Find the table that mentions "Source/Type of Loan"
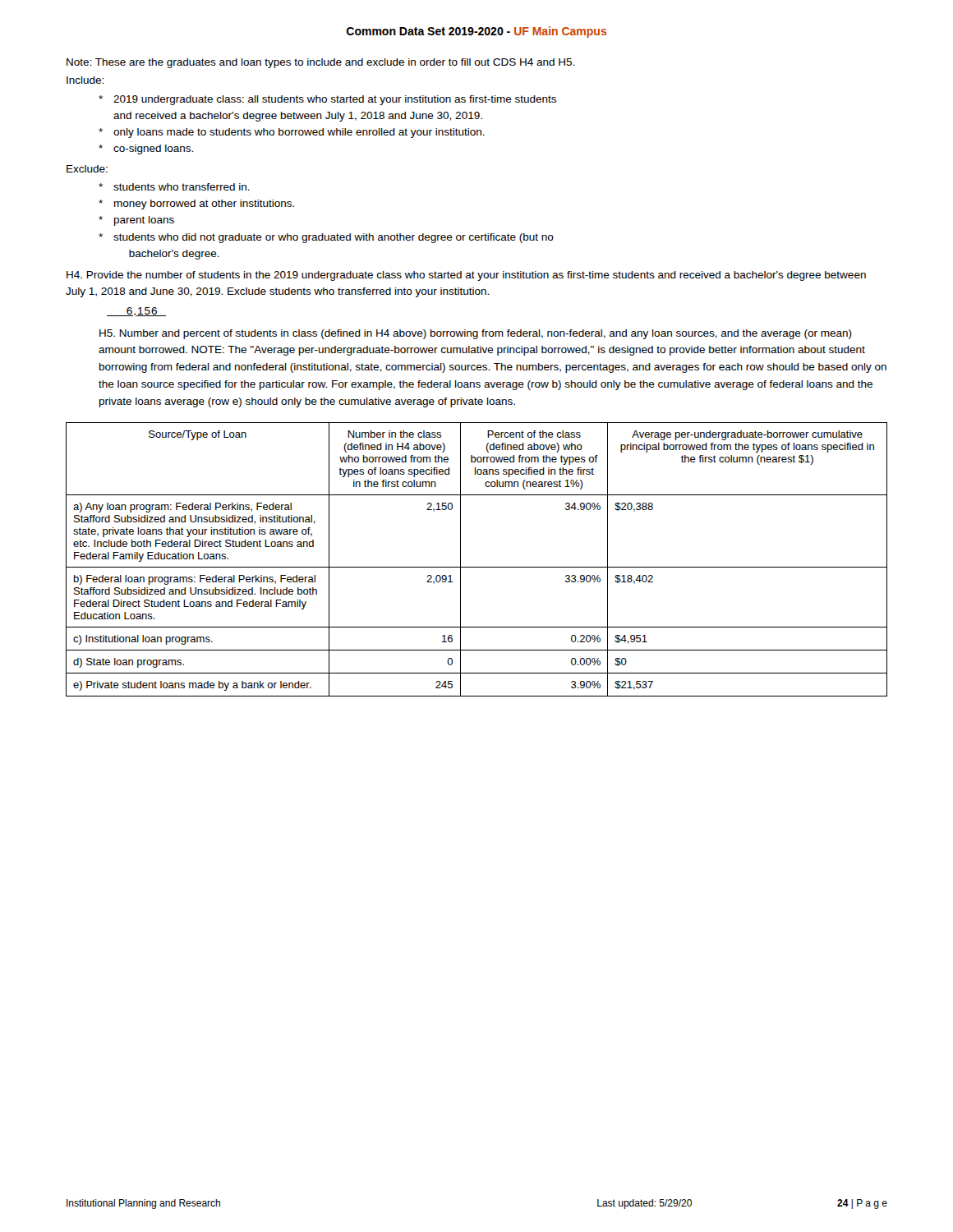This screenshot has width=953, height=1232. [476, 559]
